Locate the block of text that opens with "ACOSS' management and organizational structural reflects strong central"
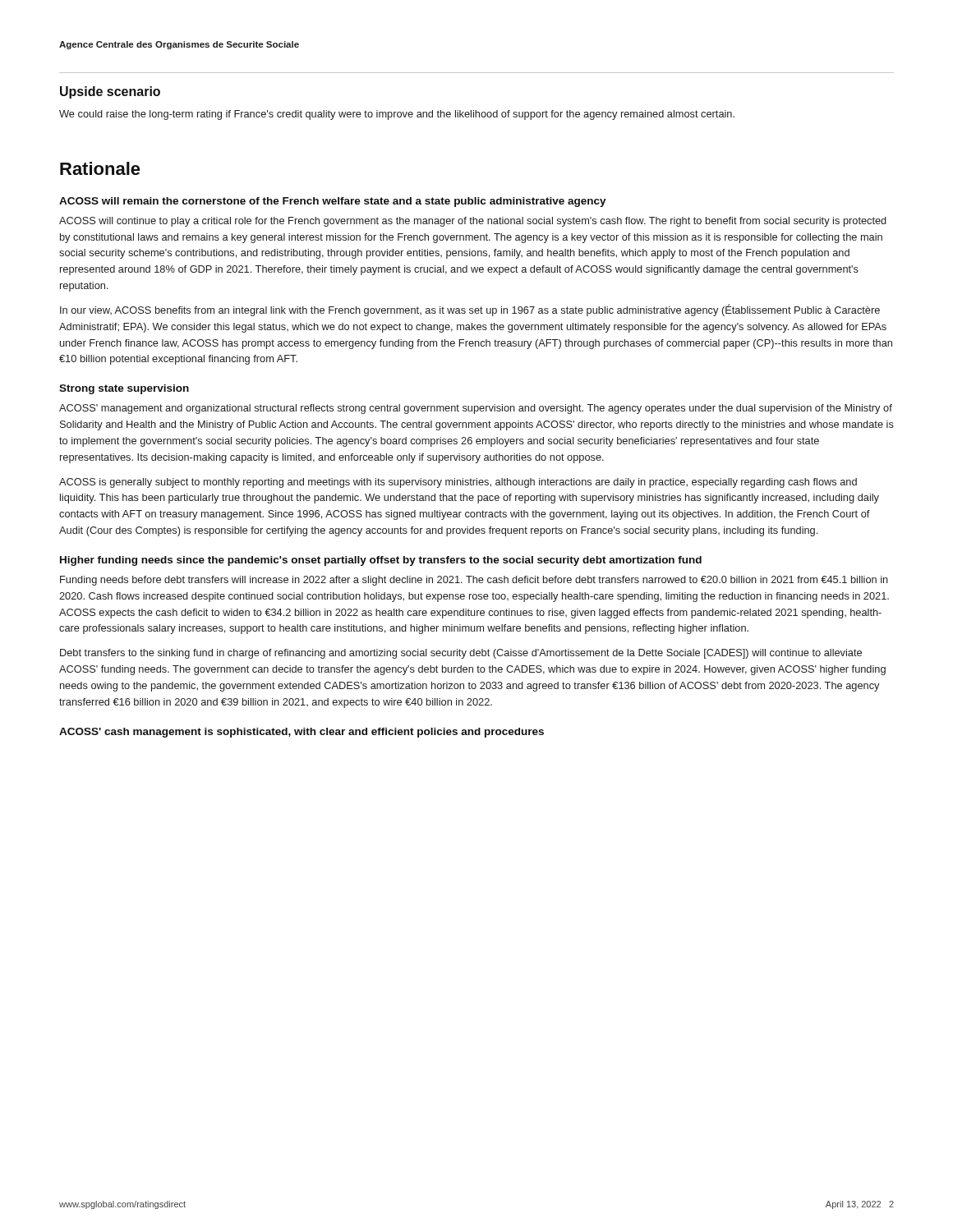Screen dimensions: 1232x953 point(476,432)
